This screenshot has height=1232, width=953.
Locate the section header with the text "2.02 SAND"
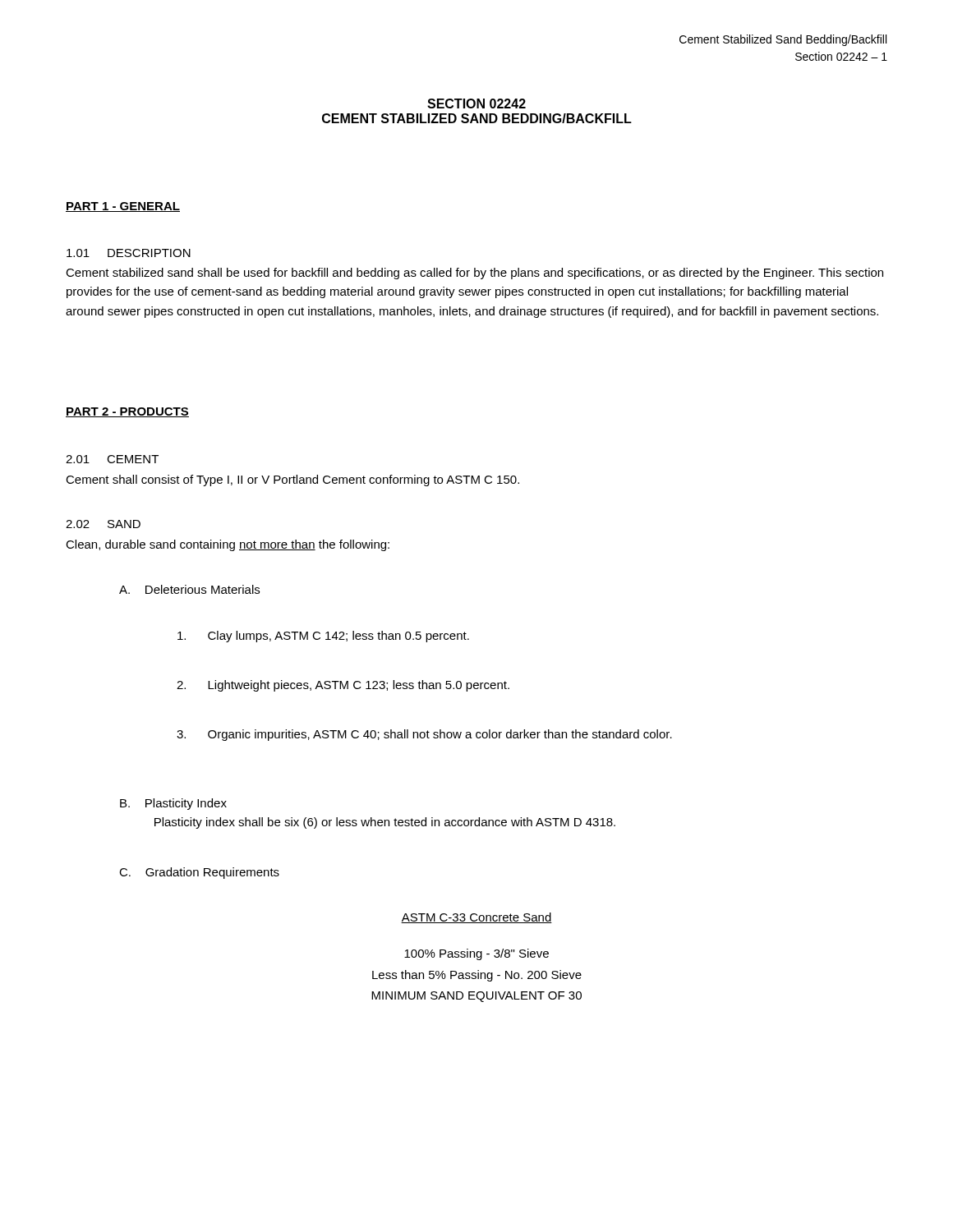pyautogui.click(x=103, y=524)
